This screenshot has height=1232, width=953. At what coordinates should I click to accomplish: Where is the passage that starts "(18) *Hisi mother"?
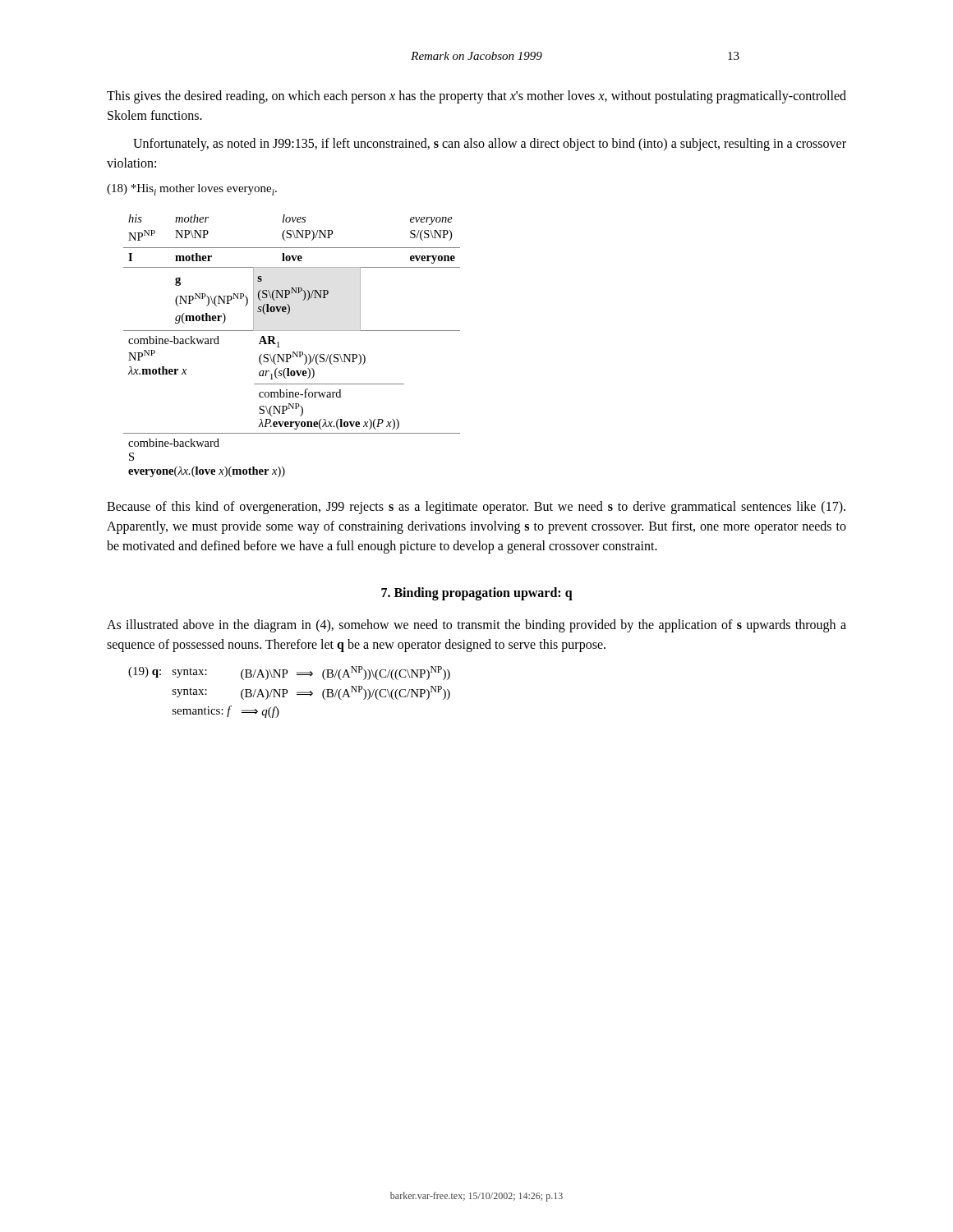pos(192,190)
